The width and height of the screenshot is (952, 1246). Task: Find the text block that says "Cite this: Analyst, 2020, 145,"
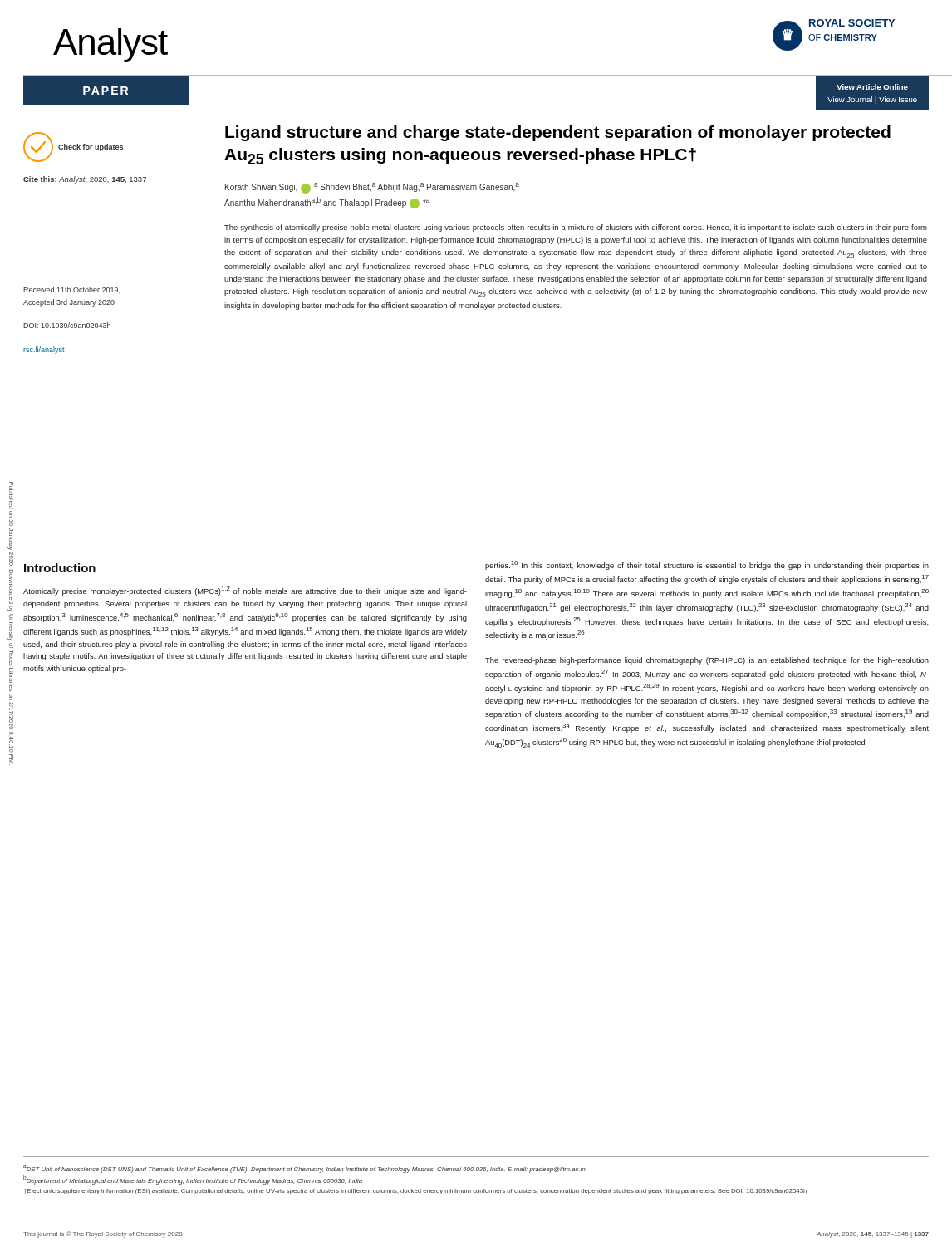[x=85, y=179]
